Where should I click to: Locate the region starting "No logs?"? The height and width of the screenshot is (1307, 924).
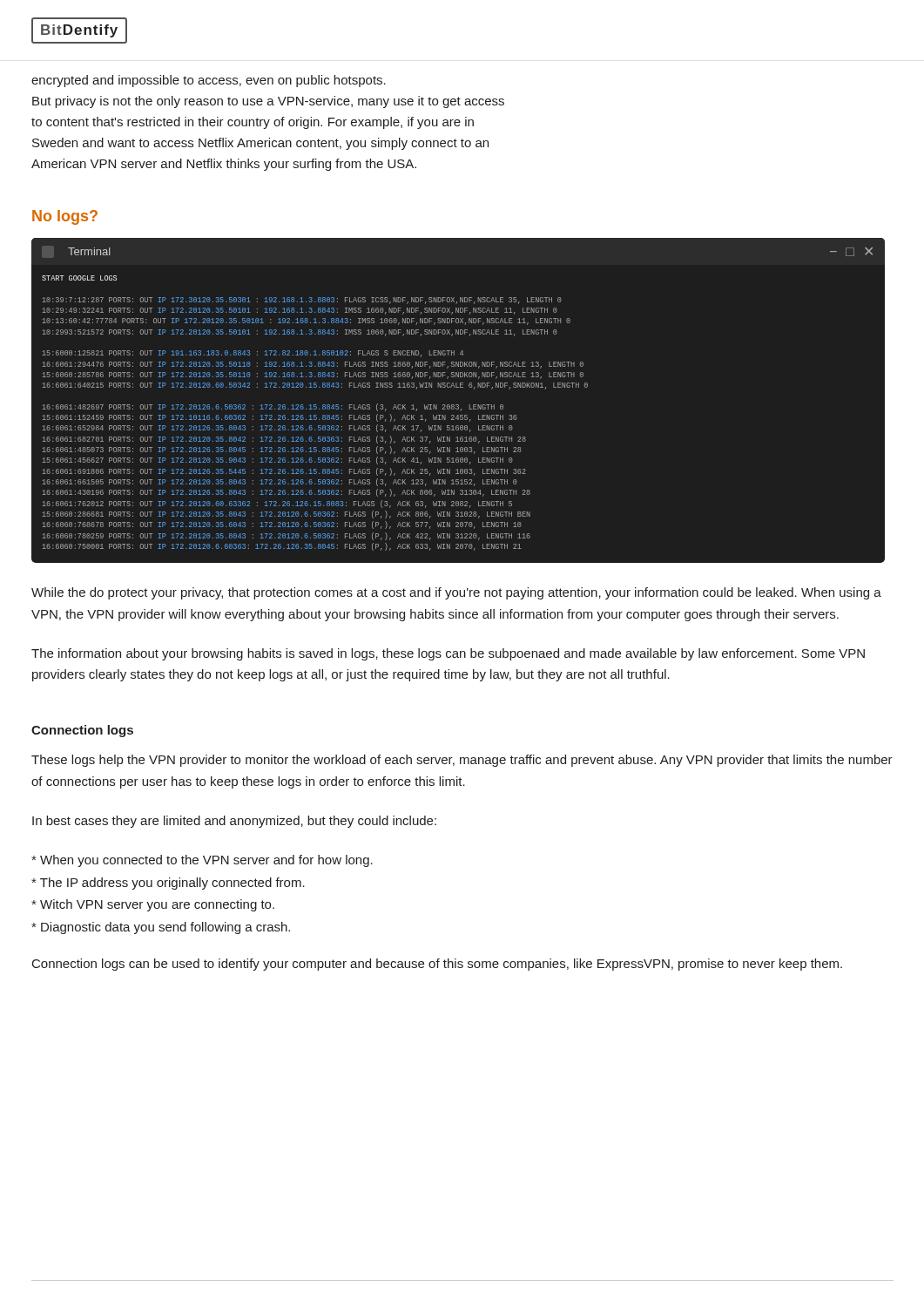tap(65, 216)
